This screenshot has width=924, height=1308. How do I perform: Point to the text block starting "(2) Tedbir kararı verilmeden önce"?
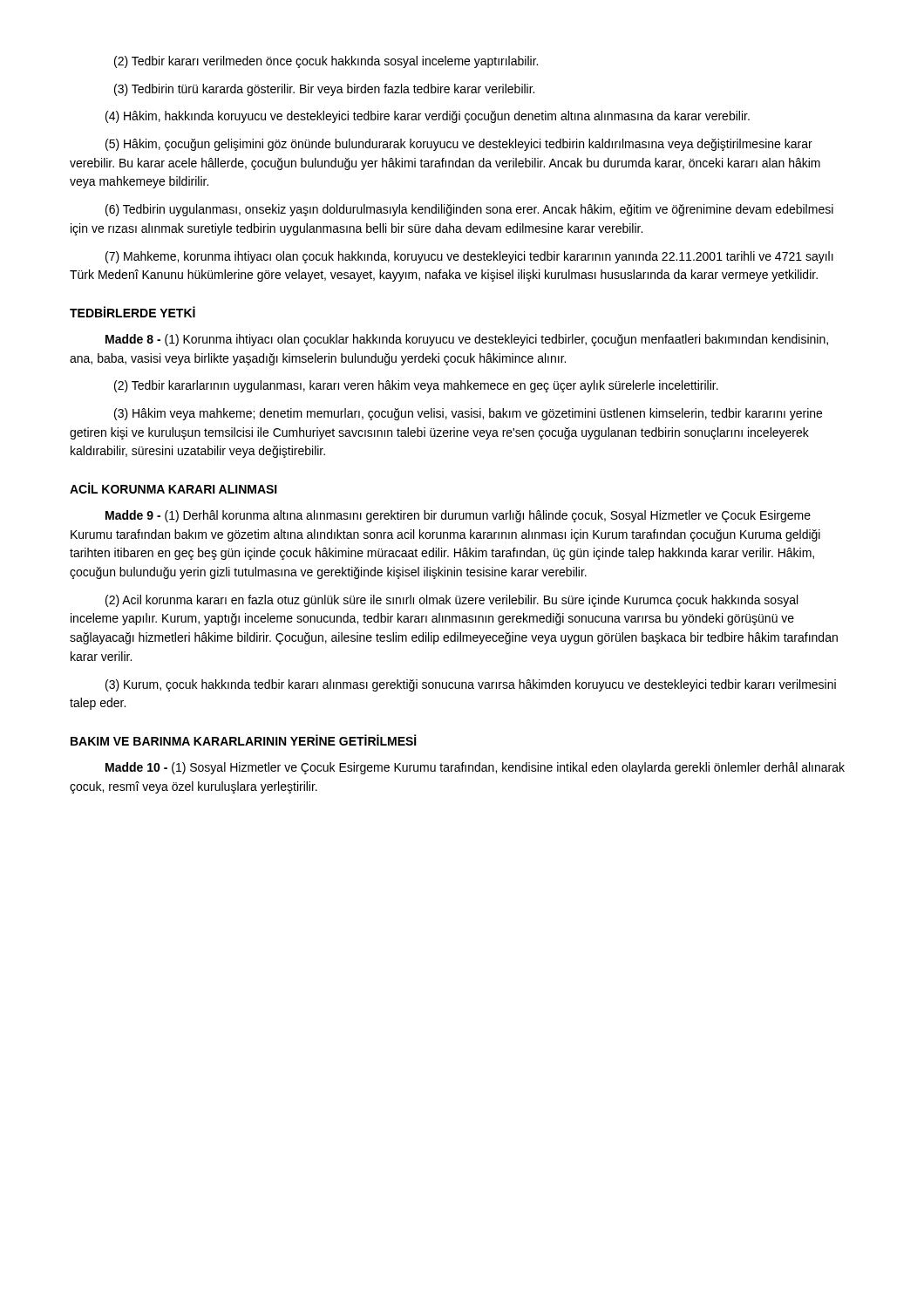(x=326, y=61)
